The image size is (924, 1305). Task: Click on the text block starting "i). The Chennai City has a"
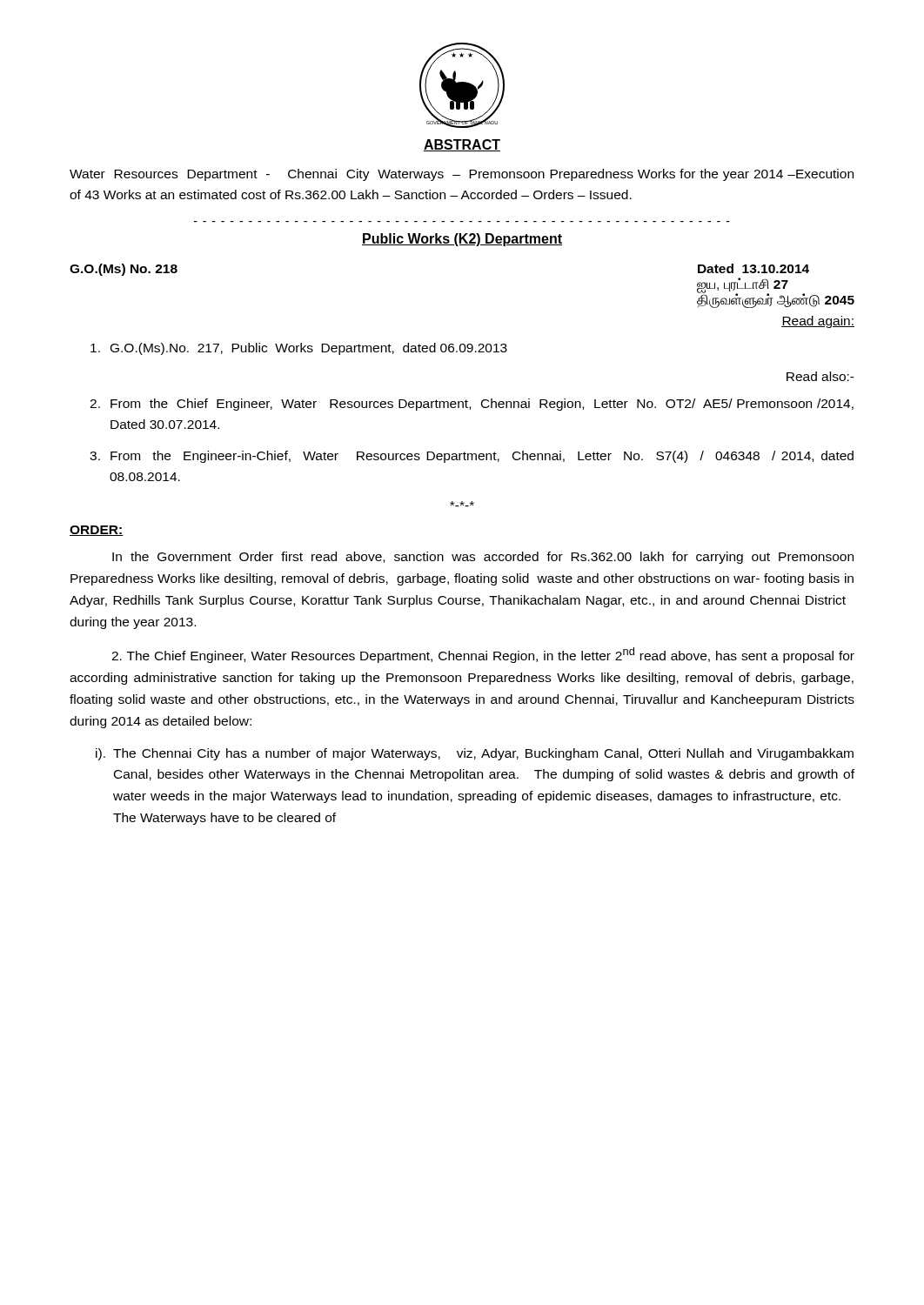point(462,786)
